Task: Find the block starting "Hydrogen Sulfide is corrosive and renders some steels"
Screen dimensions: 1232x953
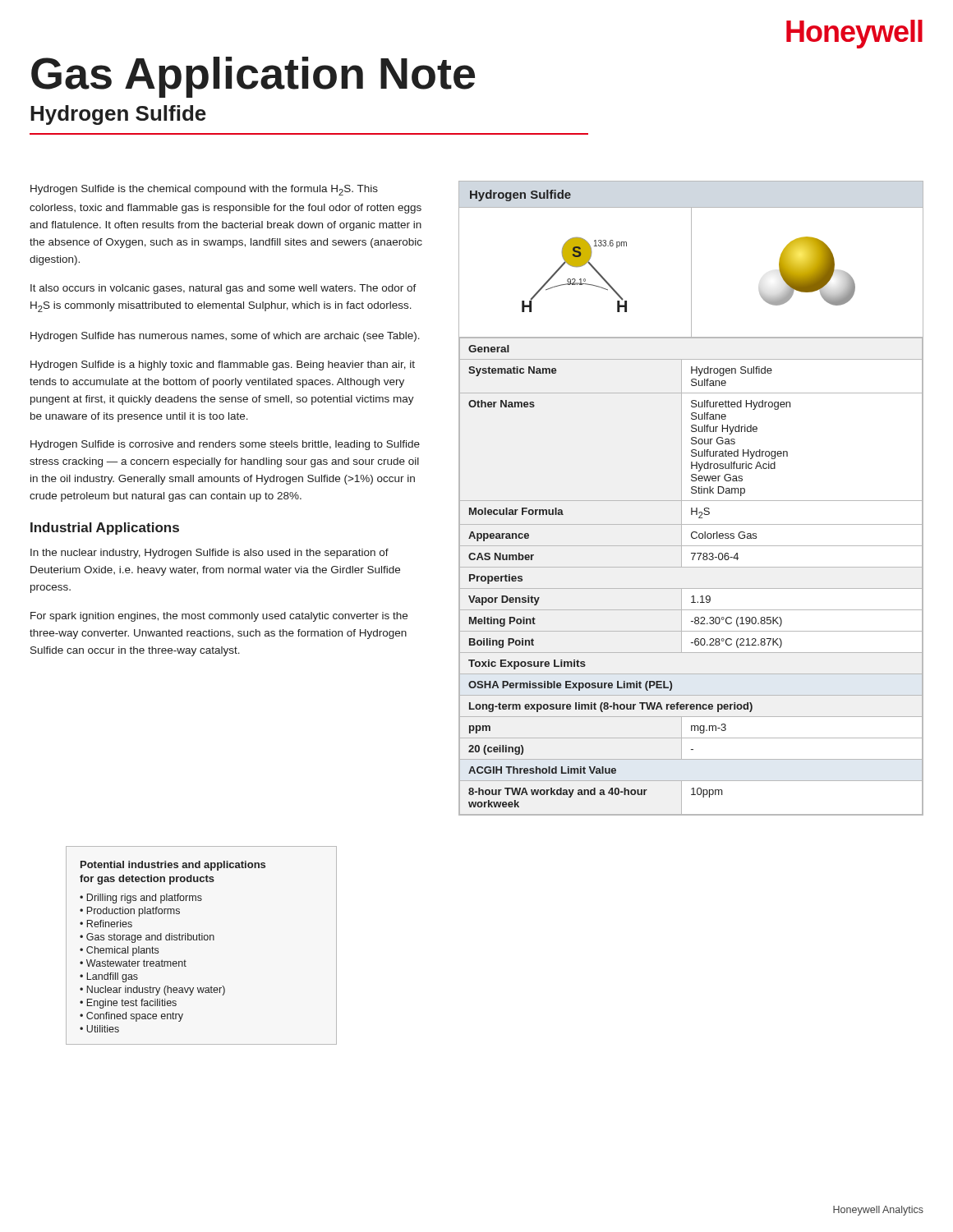Action: point(227,471)
